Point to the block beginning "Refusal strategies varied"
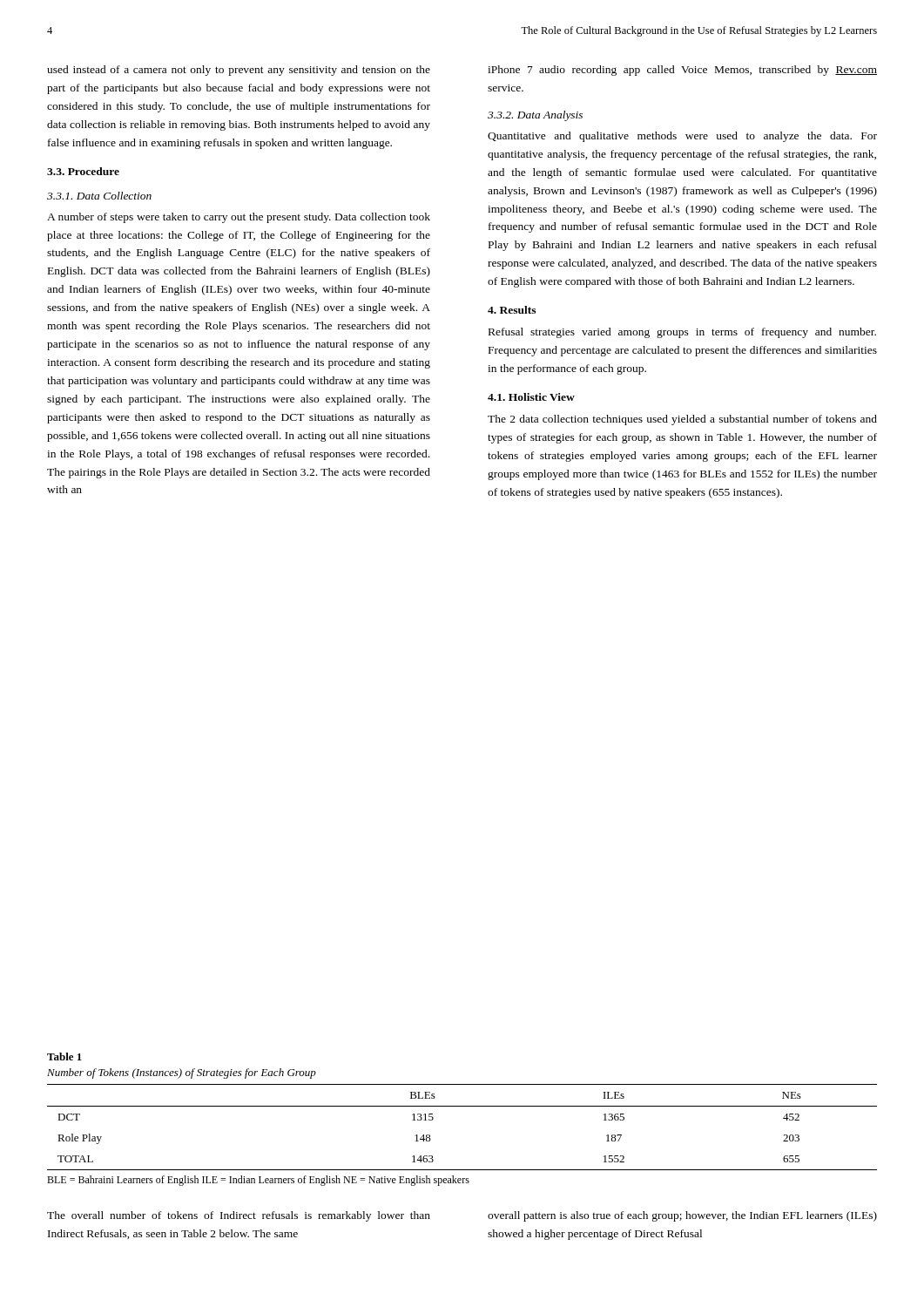The height and width of the screenshot is (1307, 924). pos(682,351)
